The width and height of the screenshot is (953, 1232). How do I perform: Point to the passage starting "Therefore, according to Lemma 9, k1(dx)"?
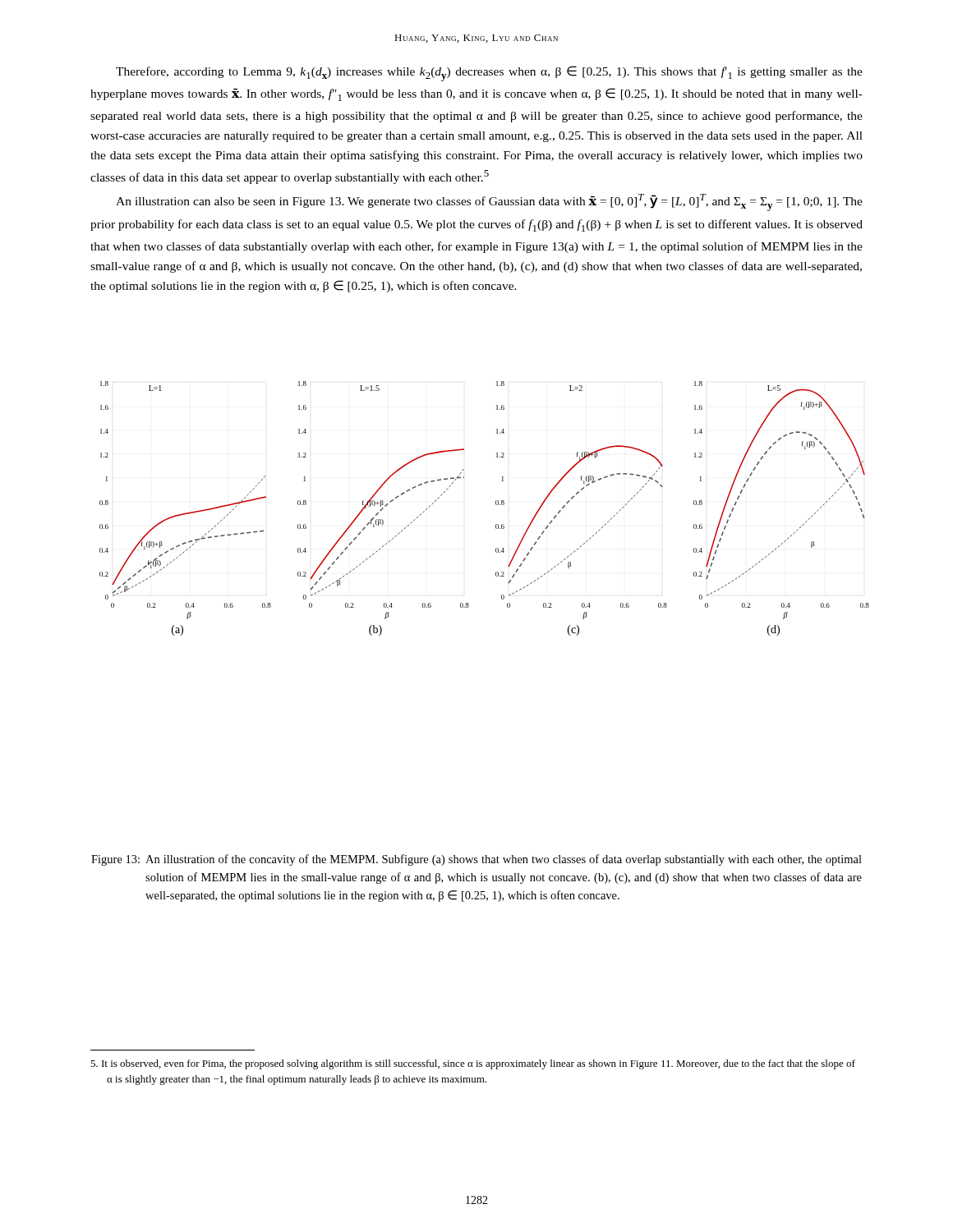point(476,179)
